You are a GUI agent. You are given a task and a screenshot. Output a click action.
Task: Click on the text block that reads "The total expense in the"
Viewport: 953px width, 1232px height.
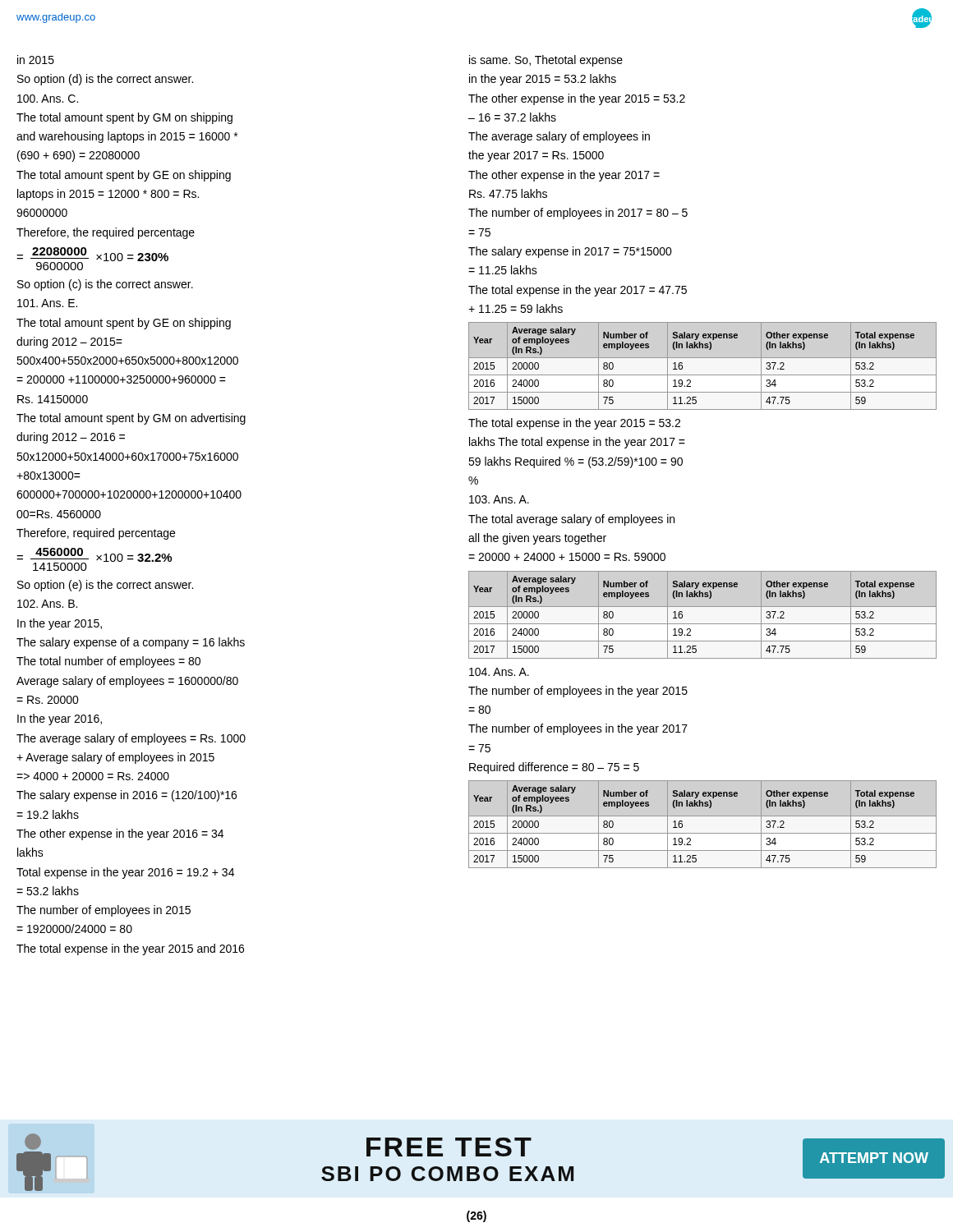tap(574, 424)
